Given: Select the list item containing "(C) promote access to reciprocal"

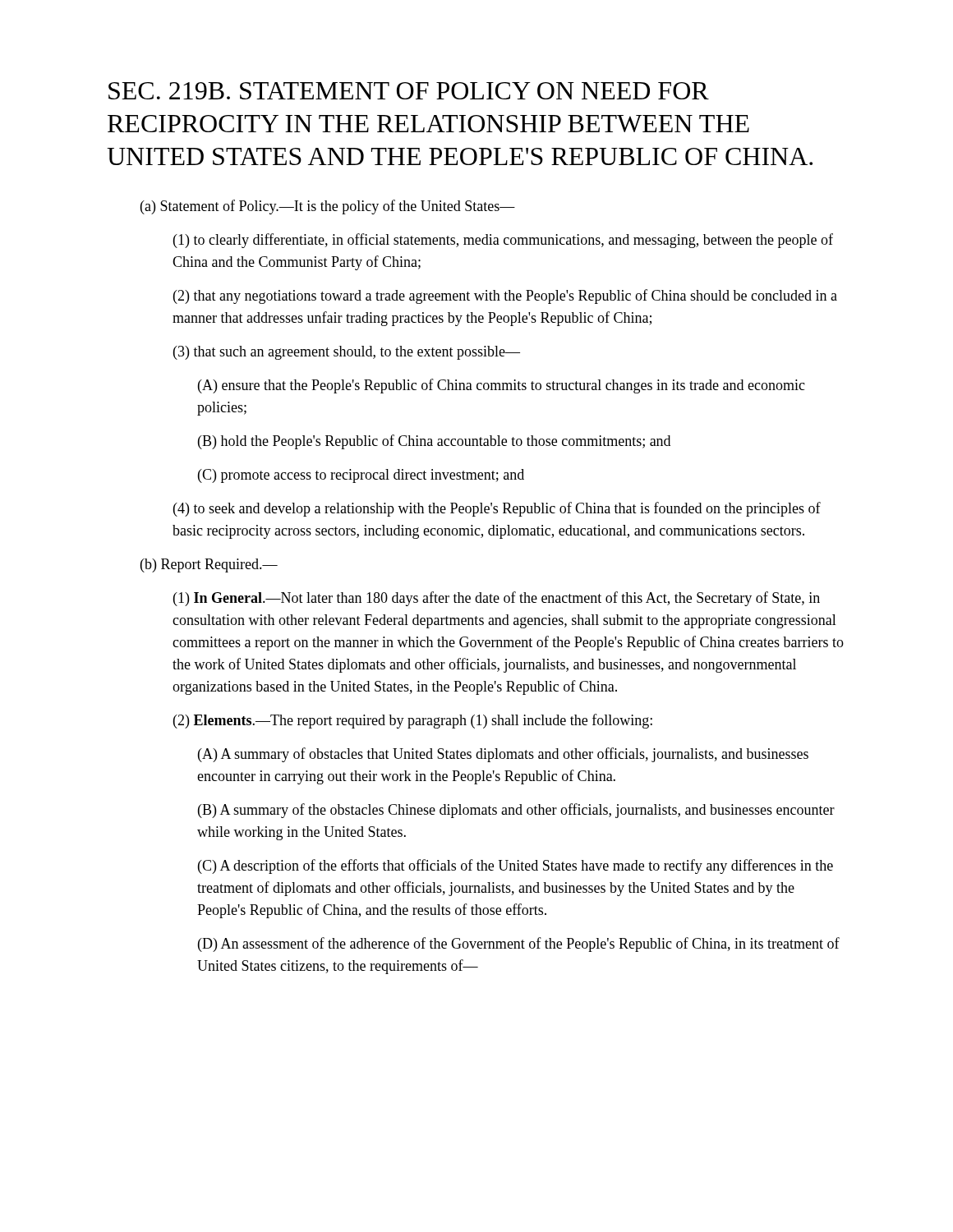Looking at the screenshot, I should (x=361, y=475).
